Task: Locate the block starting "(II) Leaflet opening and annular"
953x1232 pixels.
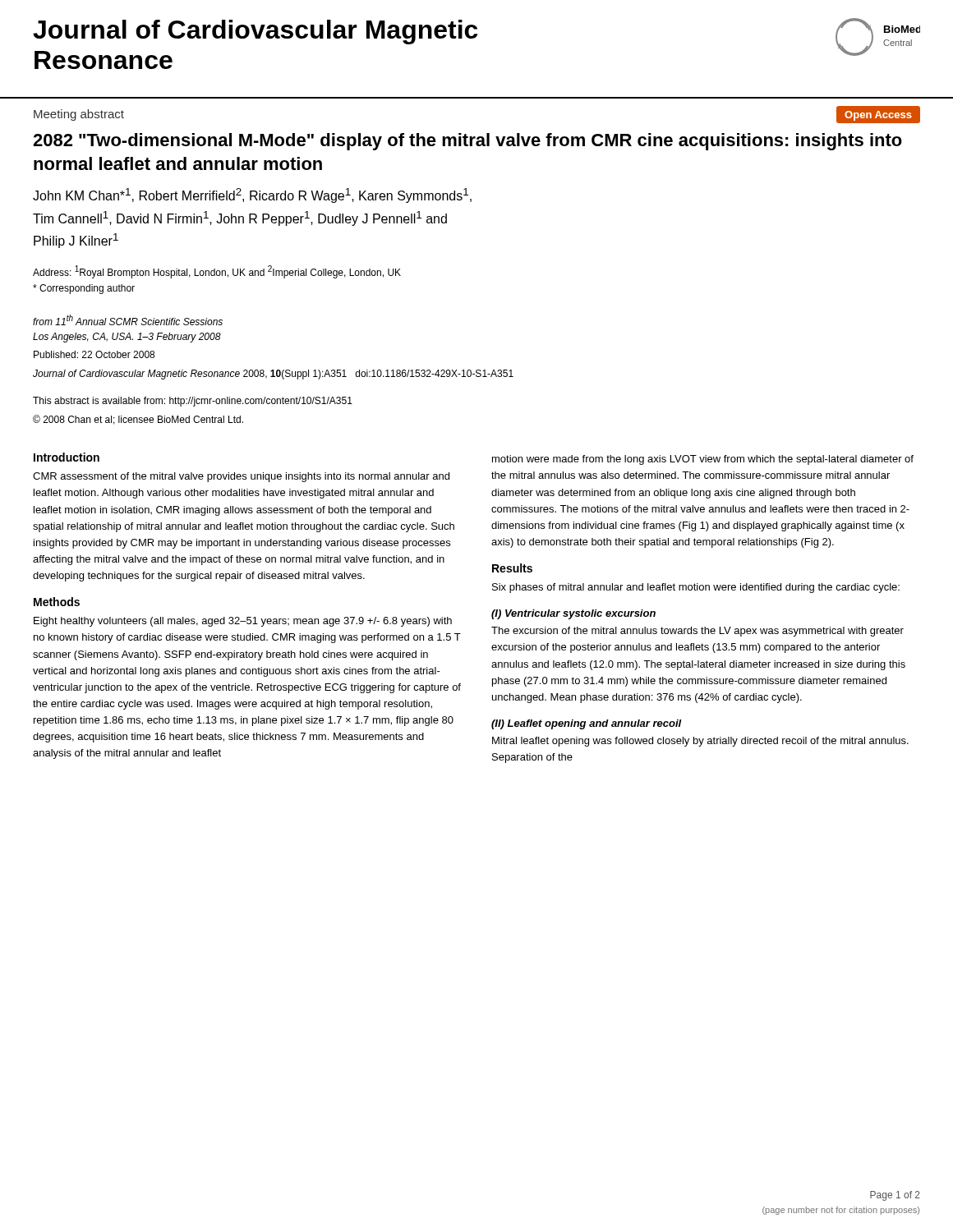Action: (x=586, y=723)
